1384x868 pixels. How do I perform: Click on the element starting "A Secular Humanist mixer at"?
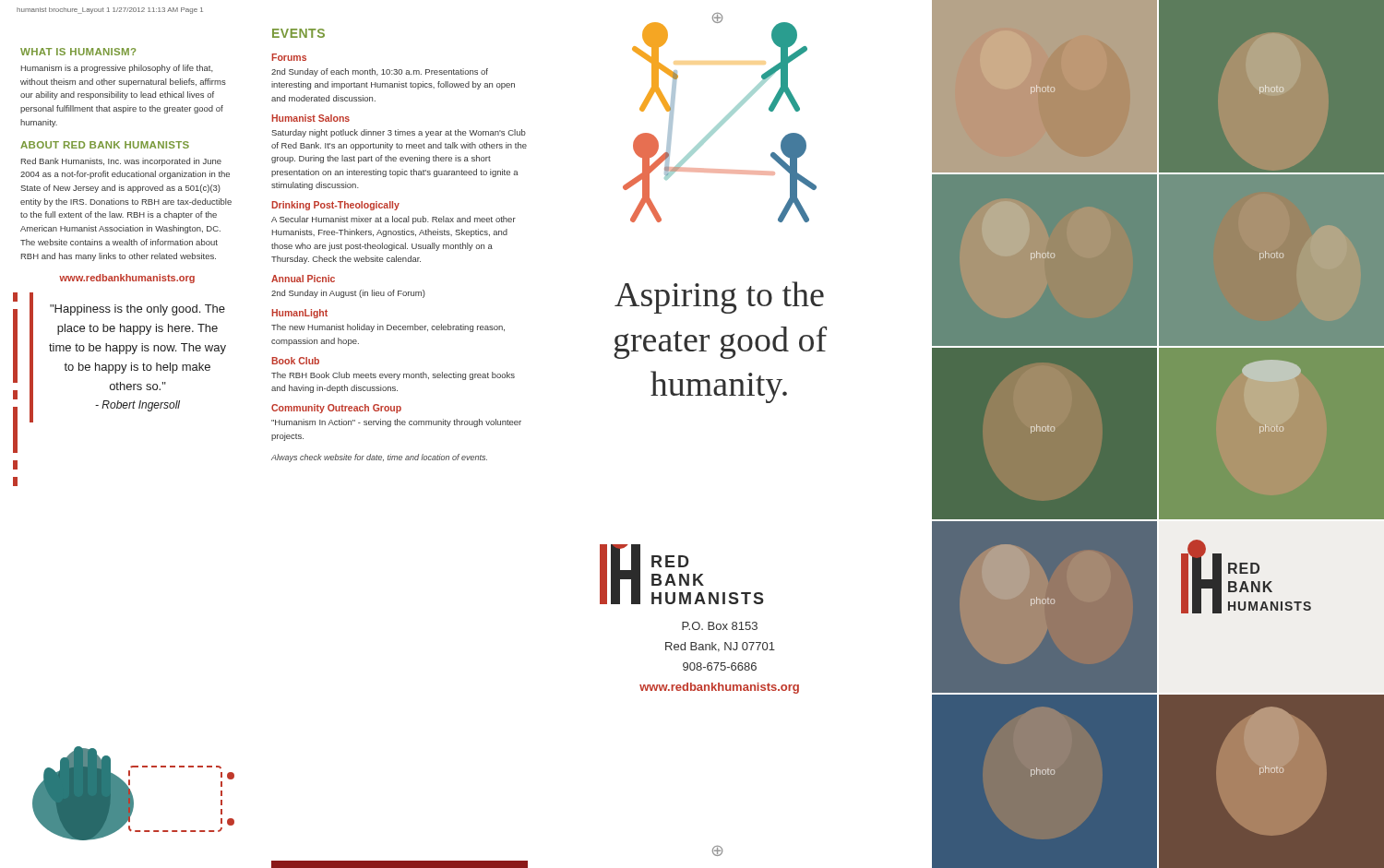click(x=393, y=239)
